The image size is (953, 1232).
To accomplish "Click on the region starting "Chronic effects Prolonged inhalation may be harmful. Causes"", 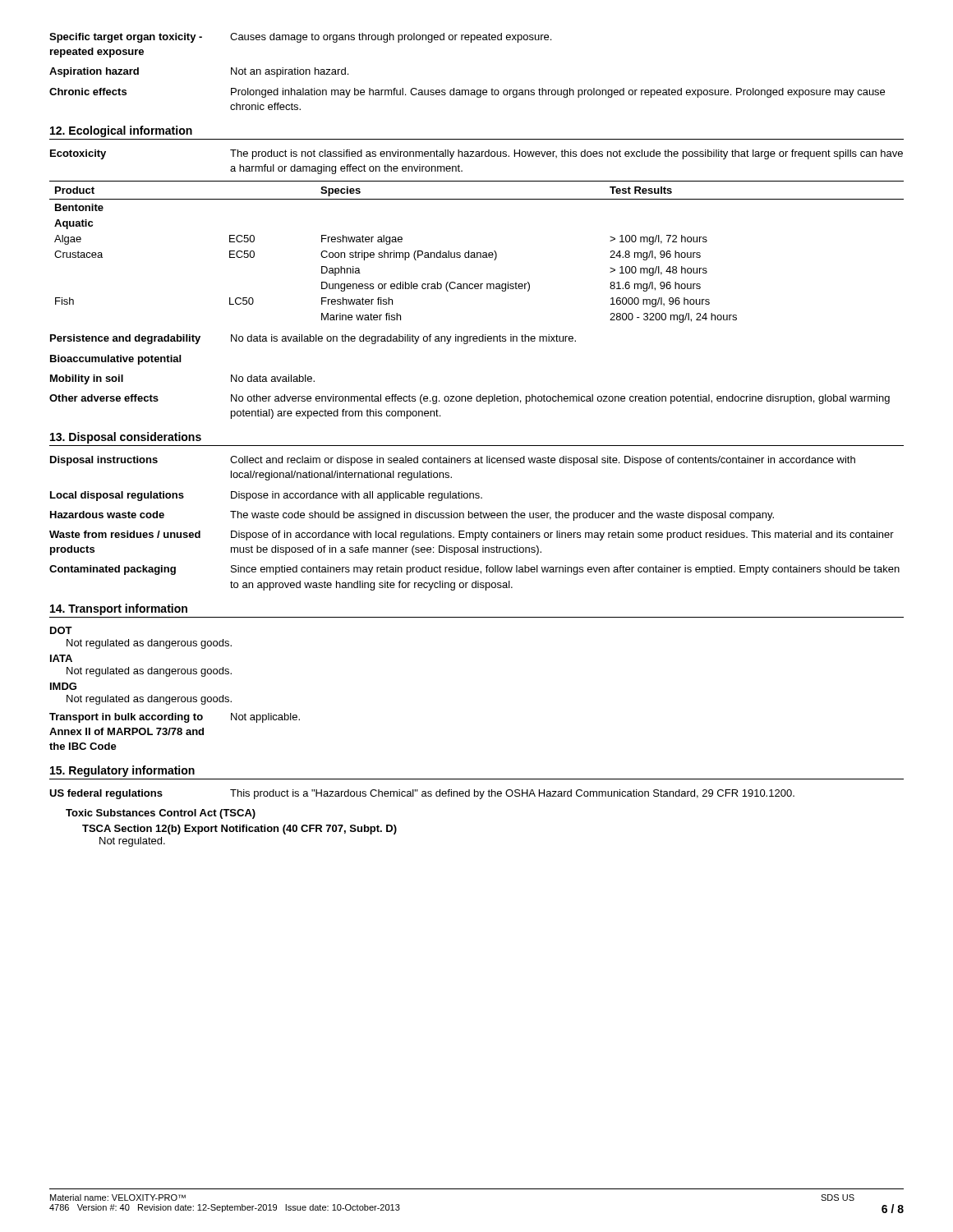I will [476, 99].
